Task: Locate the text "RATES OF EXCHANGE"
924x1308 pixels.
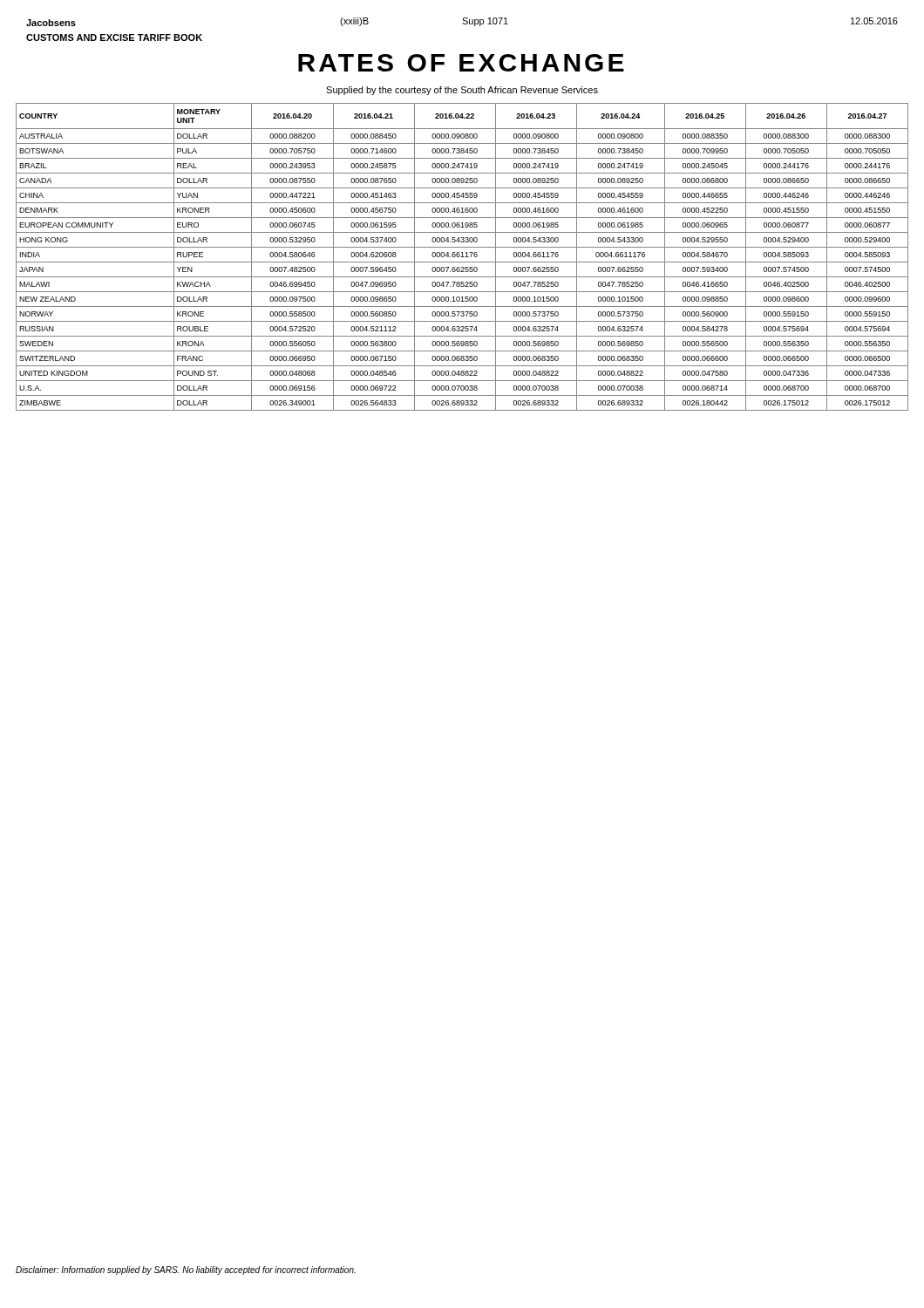Action: click(x=462, y=62)
